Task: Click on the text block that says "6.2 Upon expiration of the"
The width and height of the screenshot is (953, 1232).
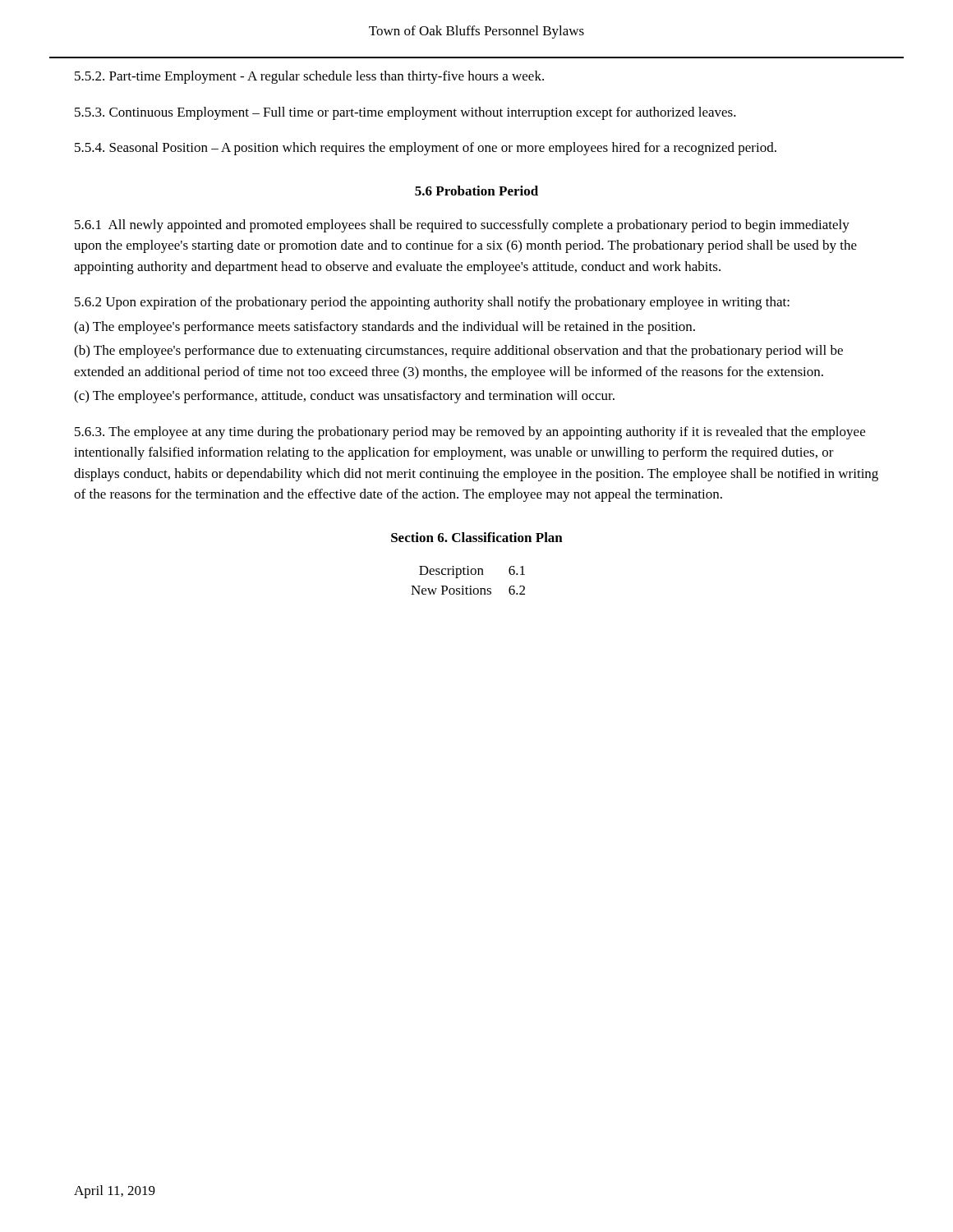Action: [x=432, y=302]
